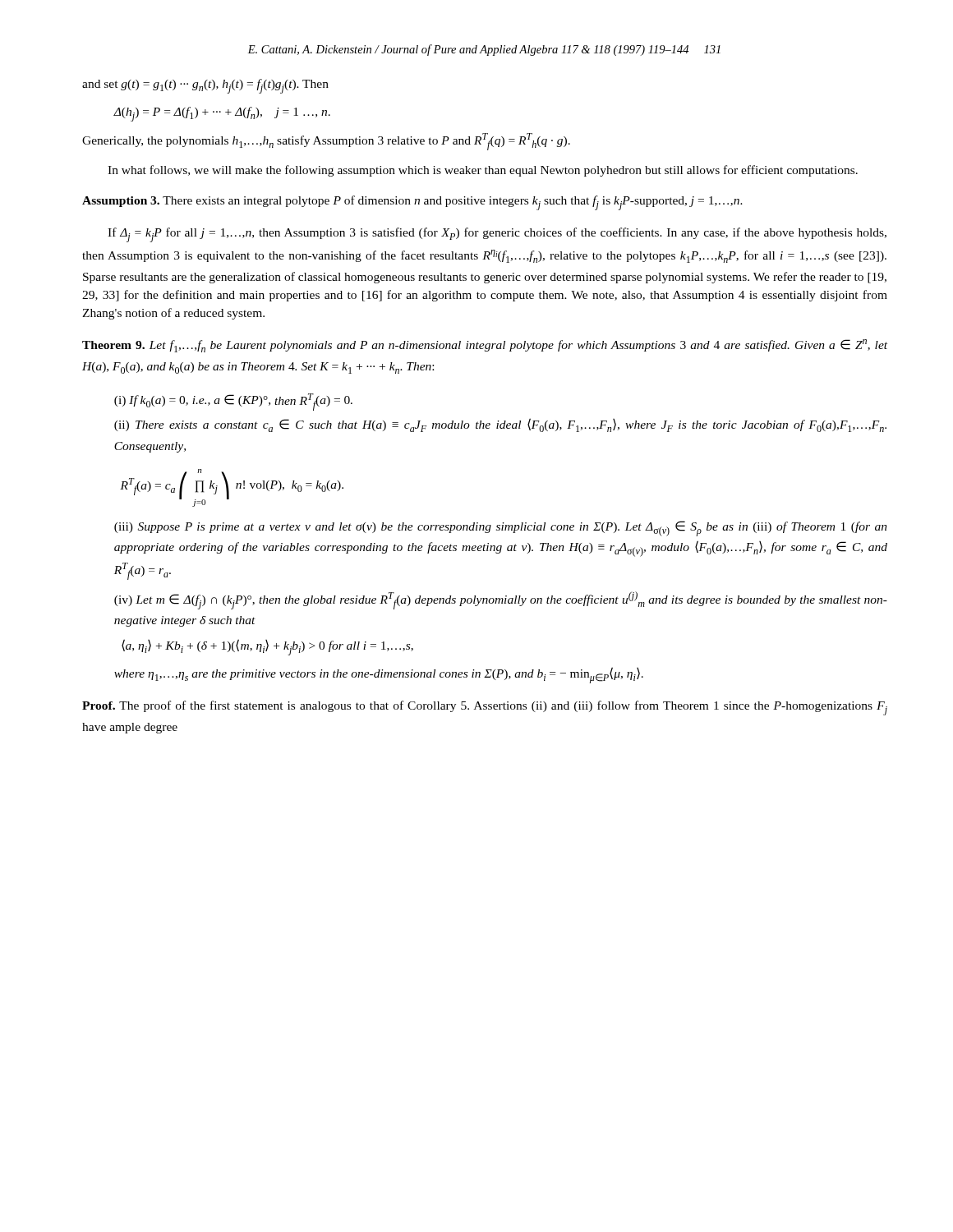Point to the passage starting "and set g(t) = g1(t) ···"
Screen dimensions: 1232x953
pyautogui.click(x=205, y=85)
